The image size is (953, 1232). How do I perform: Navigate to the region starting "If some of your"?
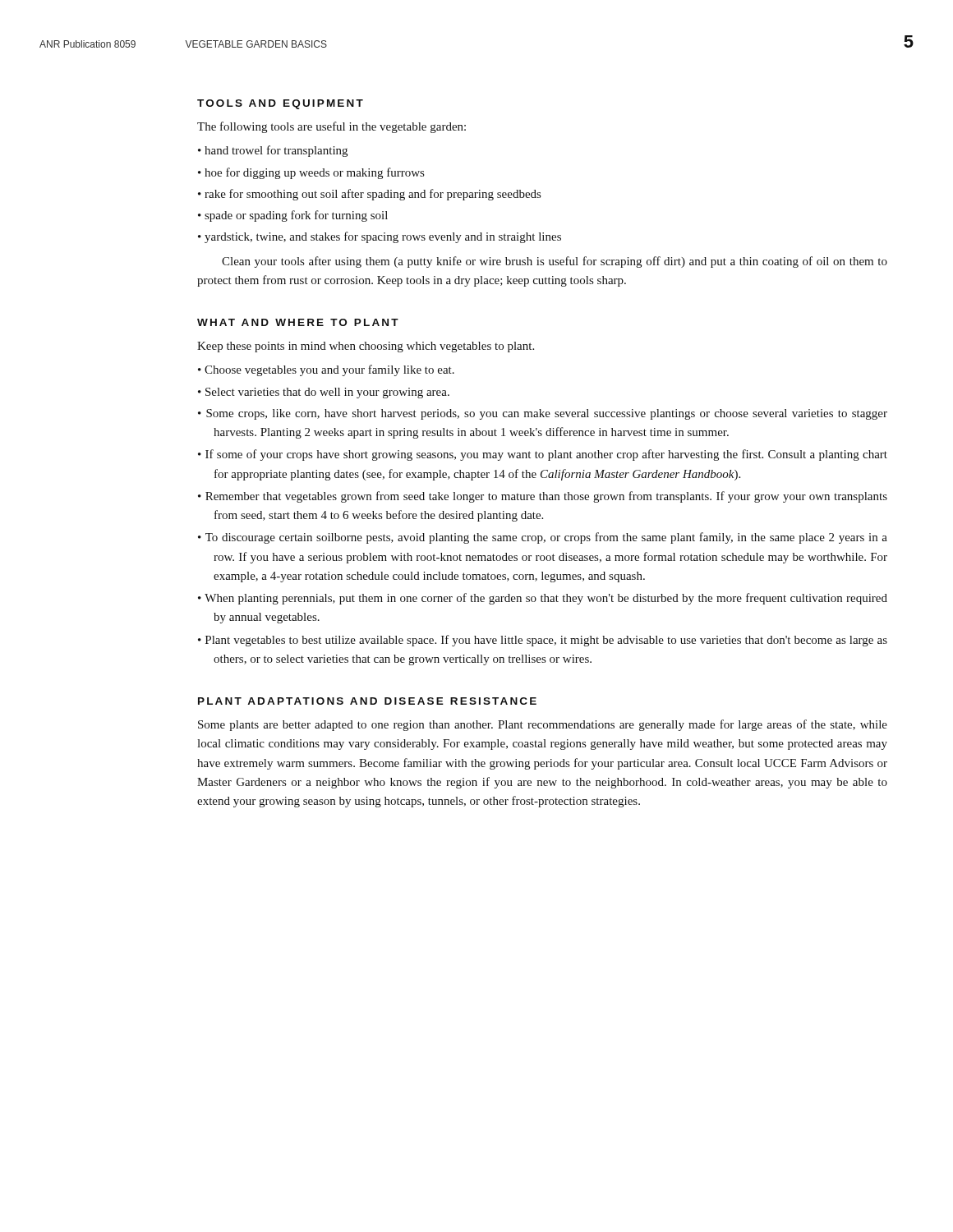(546, 464)
